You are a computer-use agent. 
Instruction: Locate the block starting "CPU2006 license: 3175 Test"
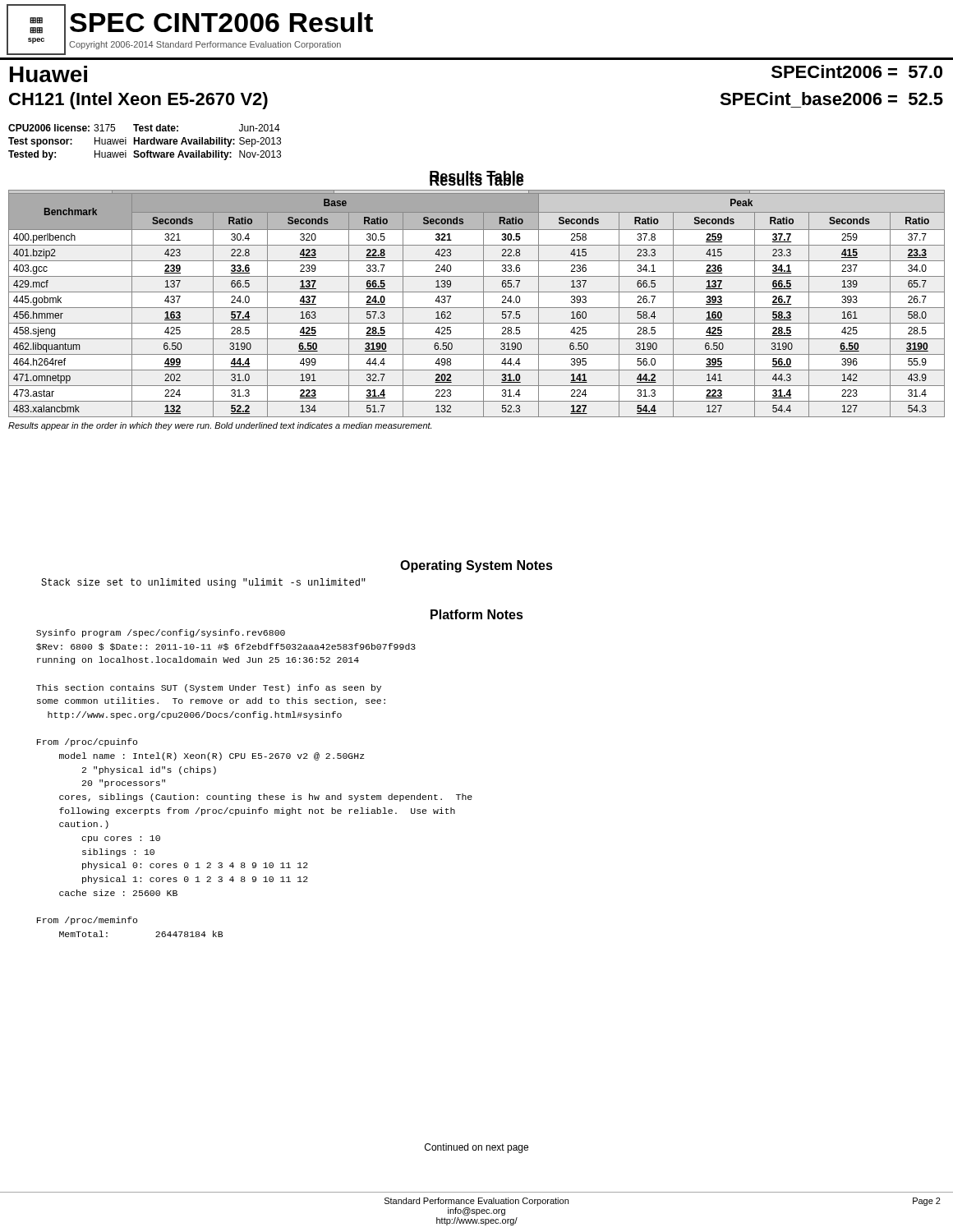tap(145, 141)
